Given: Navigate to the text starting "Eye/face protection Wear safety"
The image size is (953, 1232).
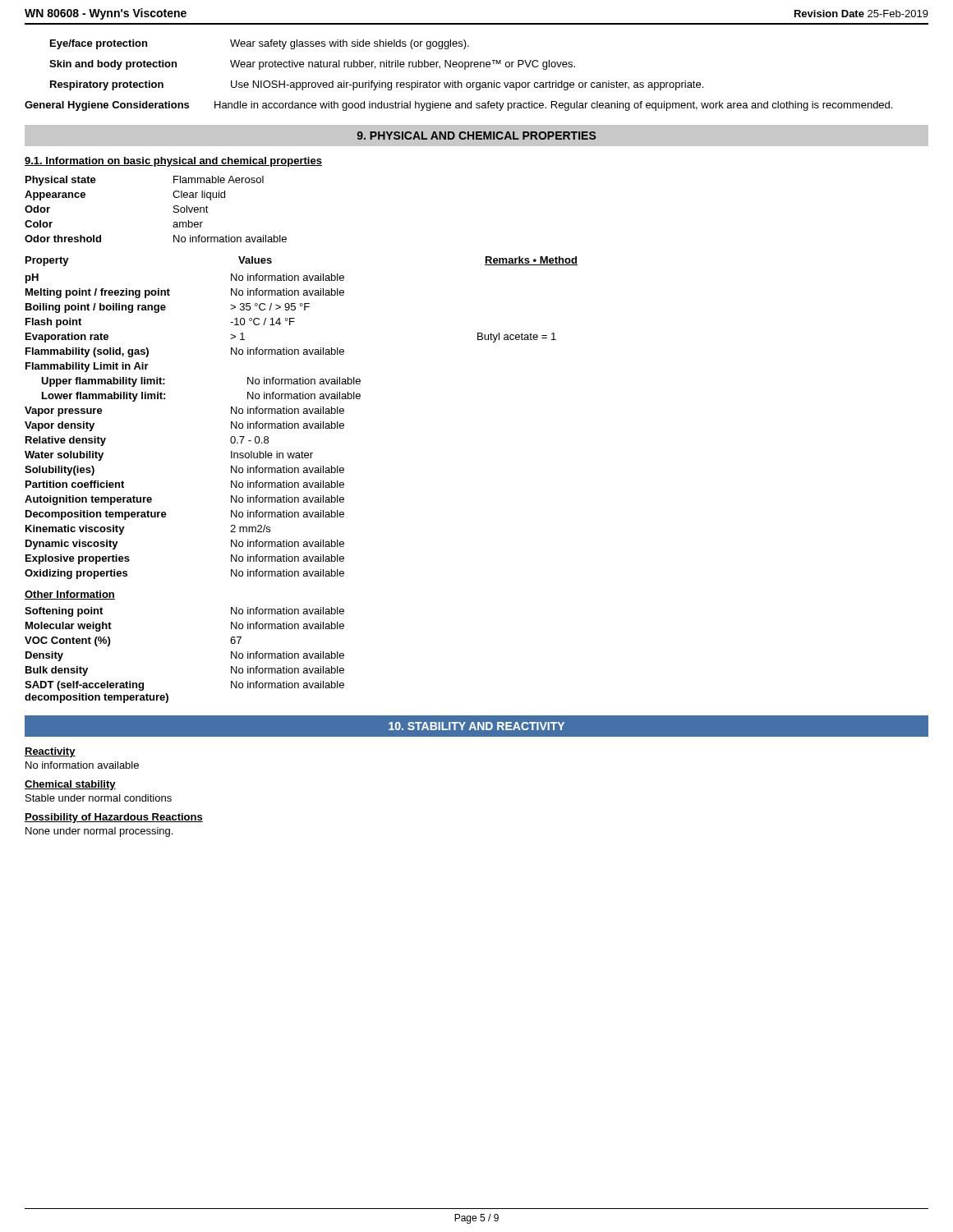Looking at the screenshot, I should point(476,43).
